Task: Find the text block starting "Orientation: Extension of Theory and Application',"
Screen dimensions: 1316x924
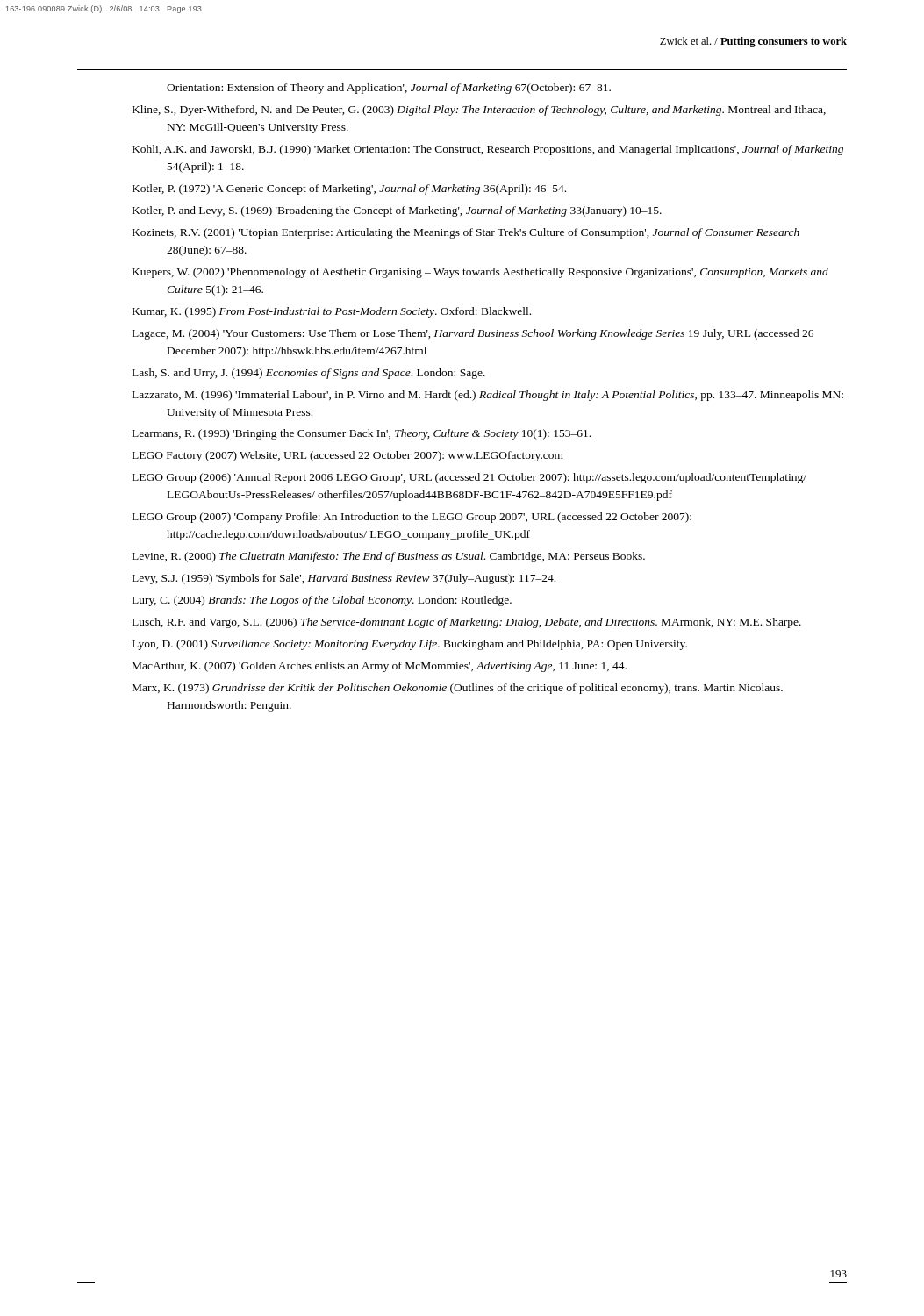Action: (x=389, y=87)
